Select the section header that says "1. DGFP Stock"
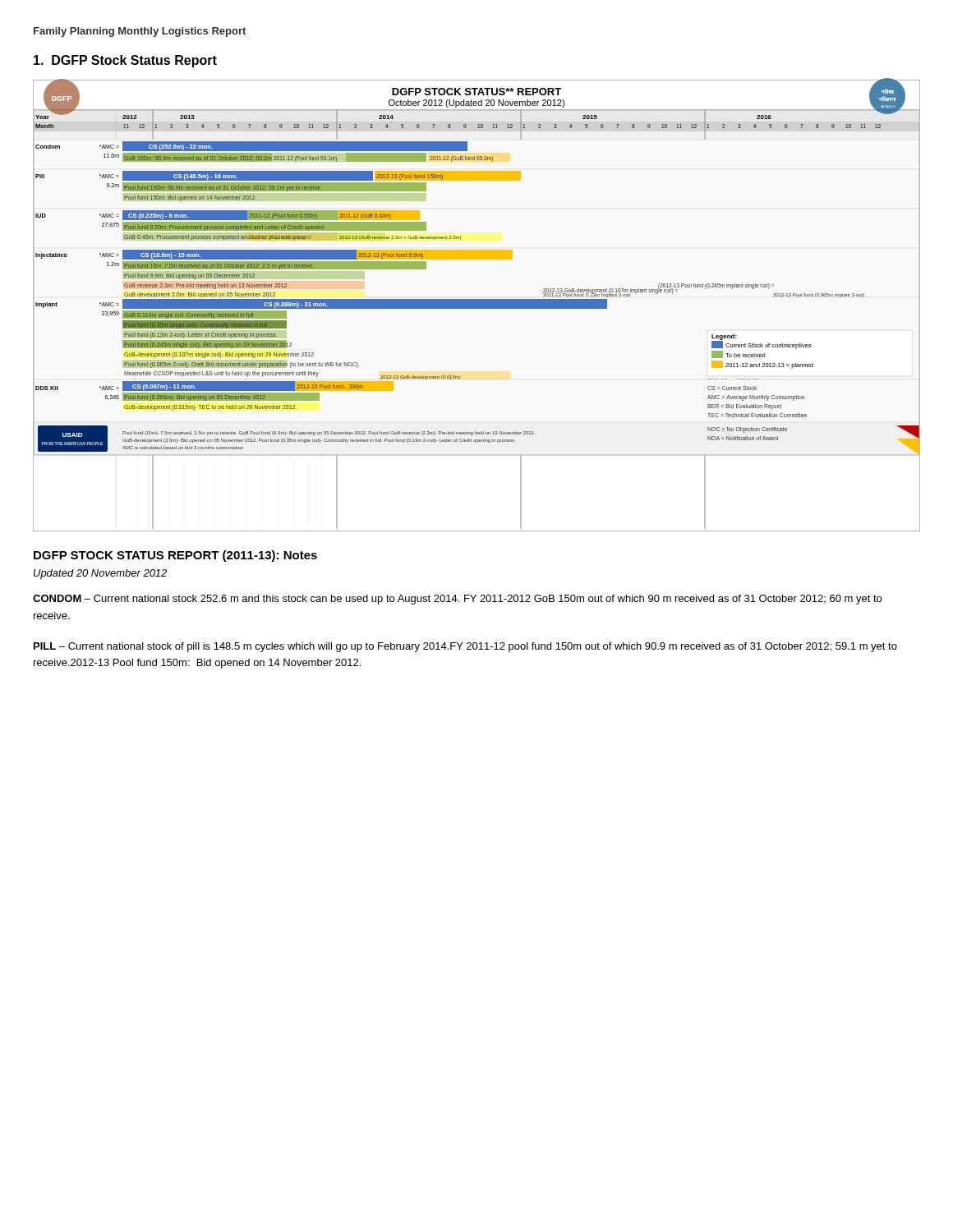The width and height of the screenshot is (953, 1232). pyautogui.click(x=125, y=60)
